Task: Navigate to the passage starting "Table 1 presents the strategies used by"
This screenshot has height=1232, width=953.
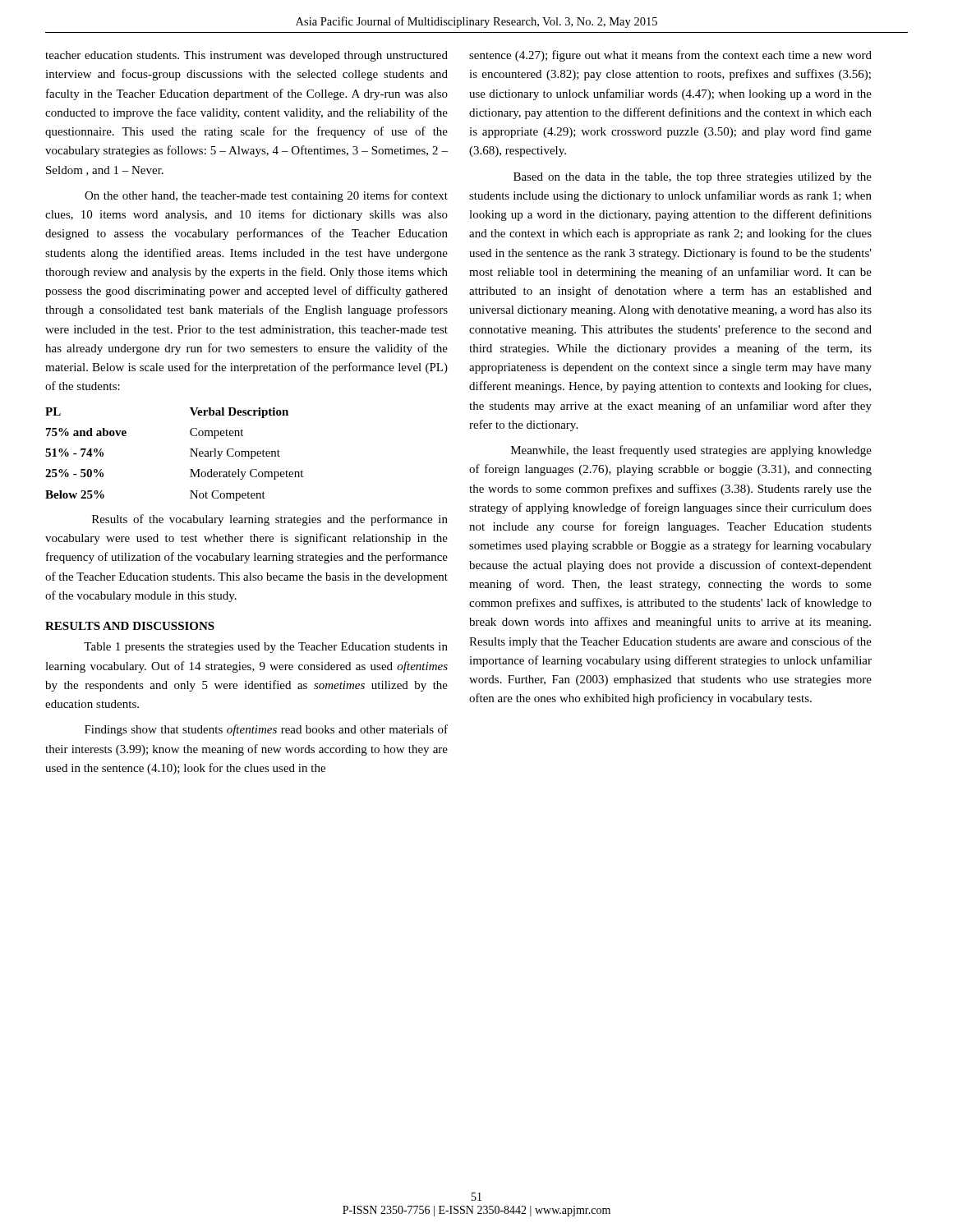Action: pos(246,676)
